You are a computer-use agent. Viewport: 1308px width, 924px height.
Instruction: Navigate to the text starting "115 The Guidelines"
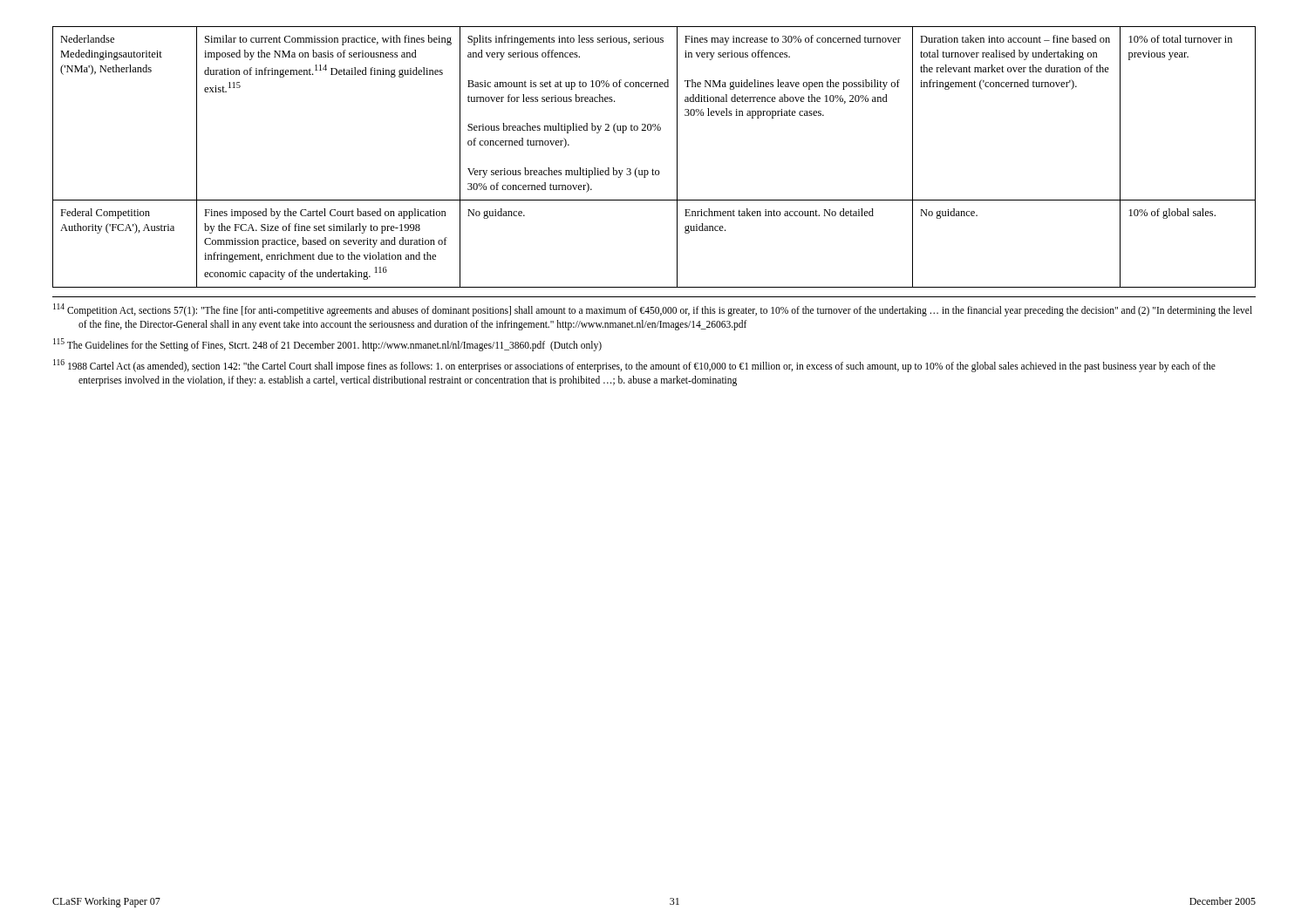point(327,343)
